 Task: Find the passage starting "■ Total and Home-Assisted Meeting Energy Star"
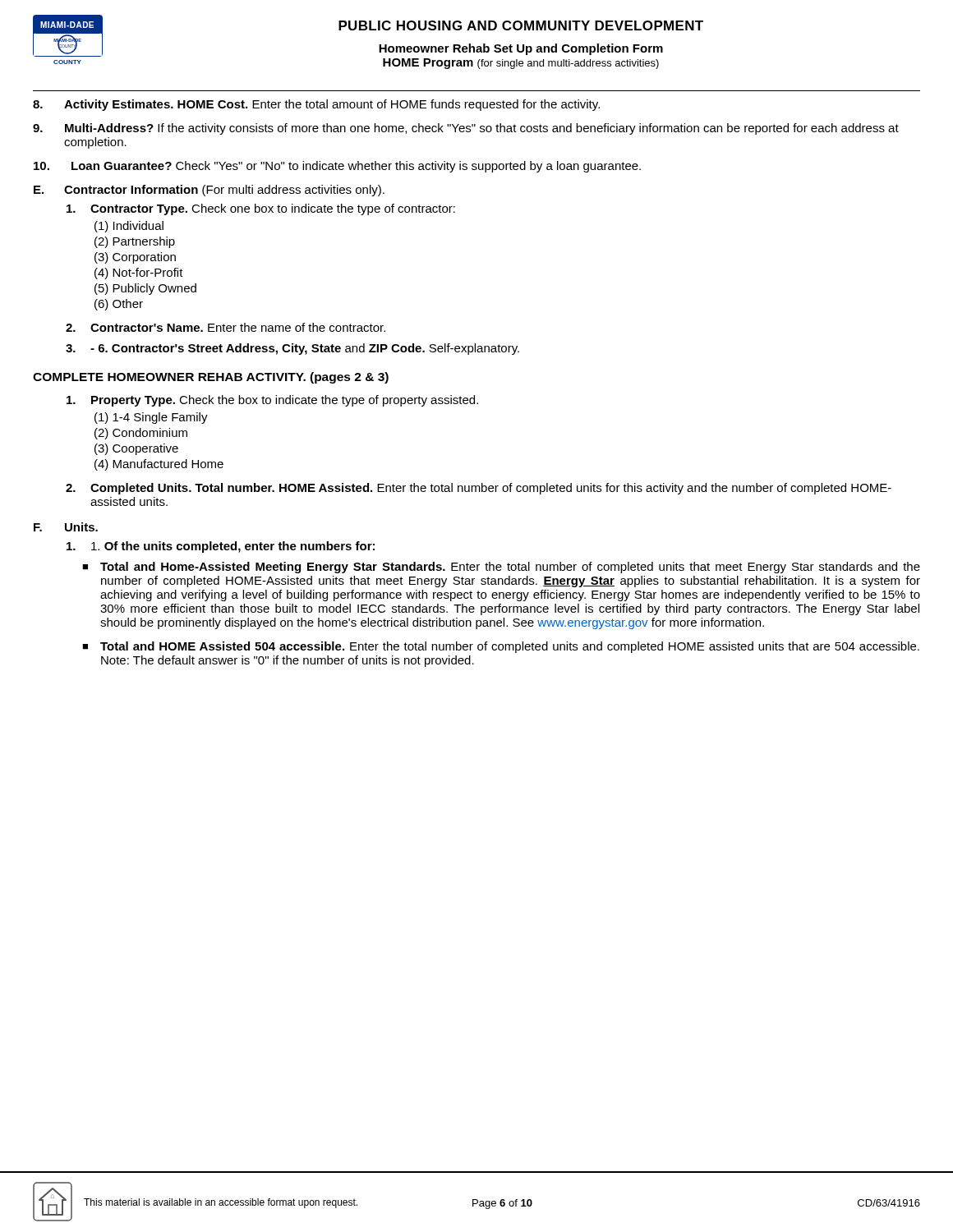(501, 594)
